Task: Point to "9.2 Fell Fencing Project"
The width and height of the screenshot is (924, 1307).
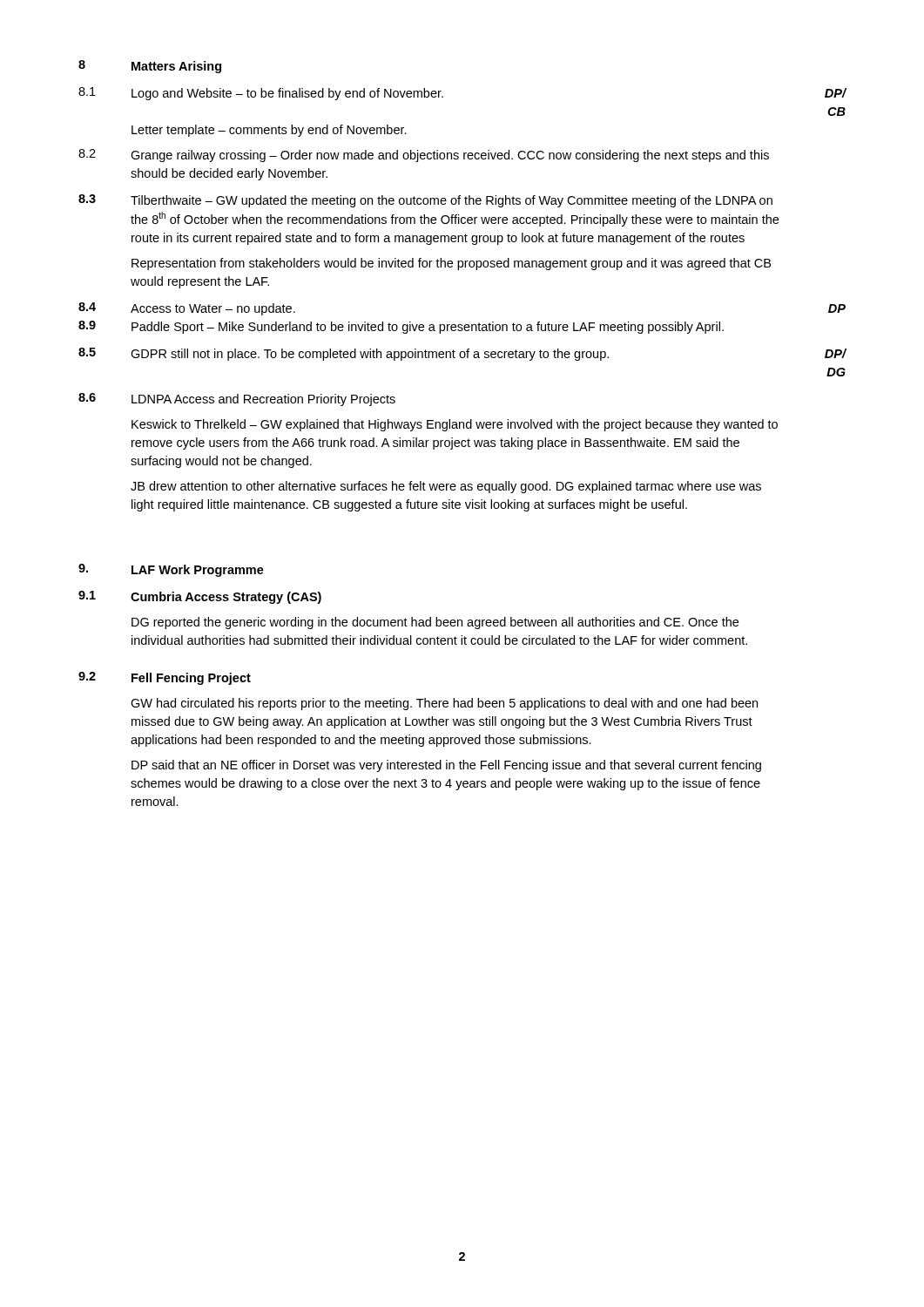Action: point(165,678)
